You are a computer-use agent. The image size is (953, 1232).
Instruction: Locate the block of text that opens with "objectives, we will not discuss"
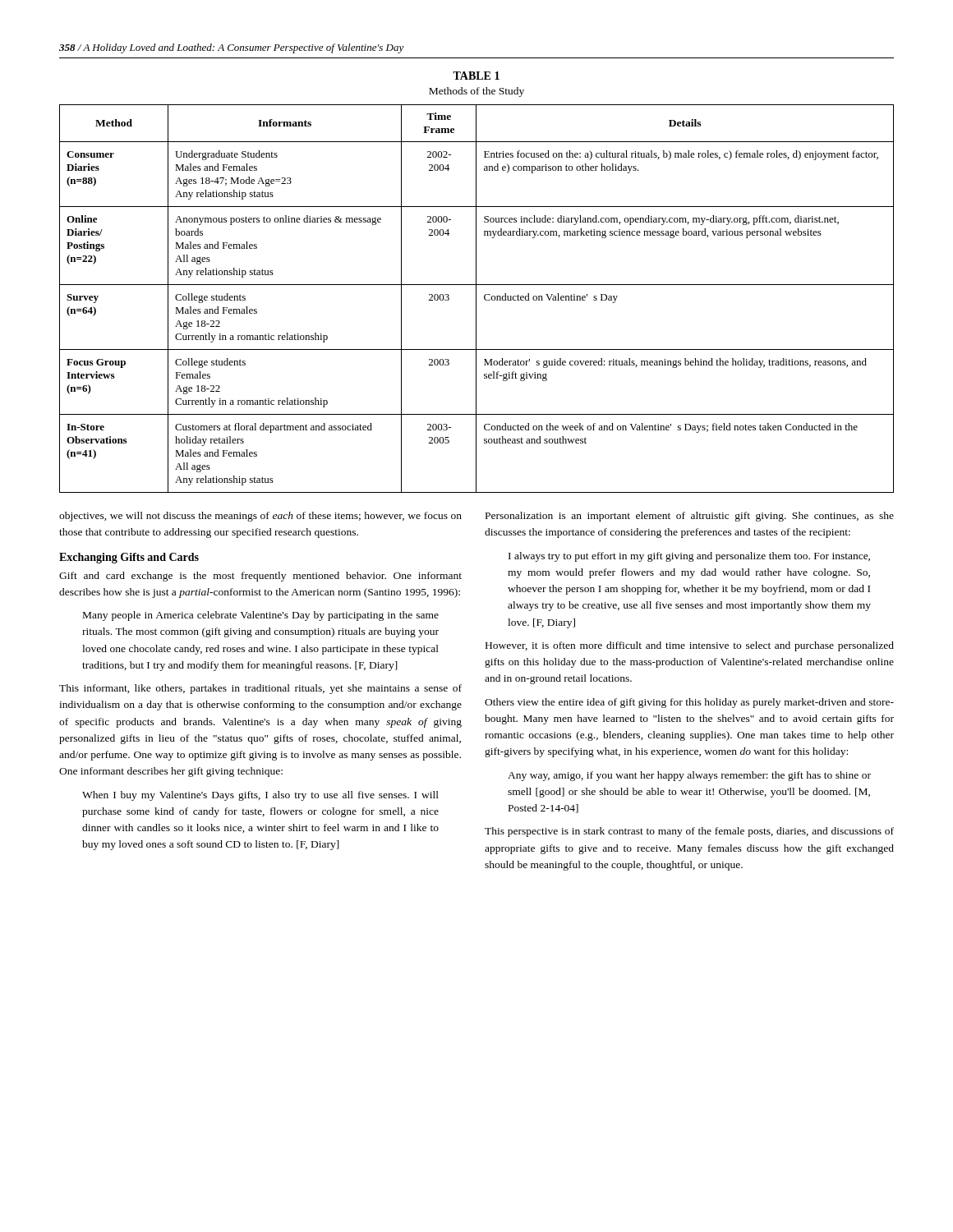coord(260,524)
